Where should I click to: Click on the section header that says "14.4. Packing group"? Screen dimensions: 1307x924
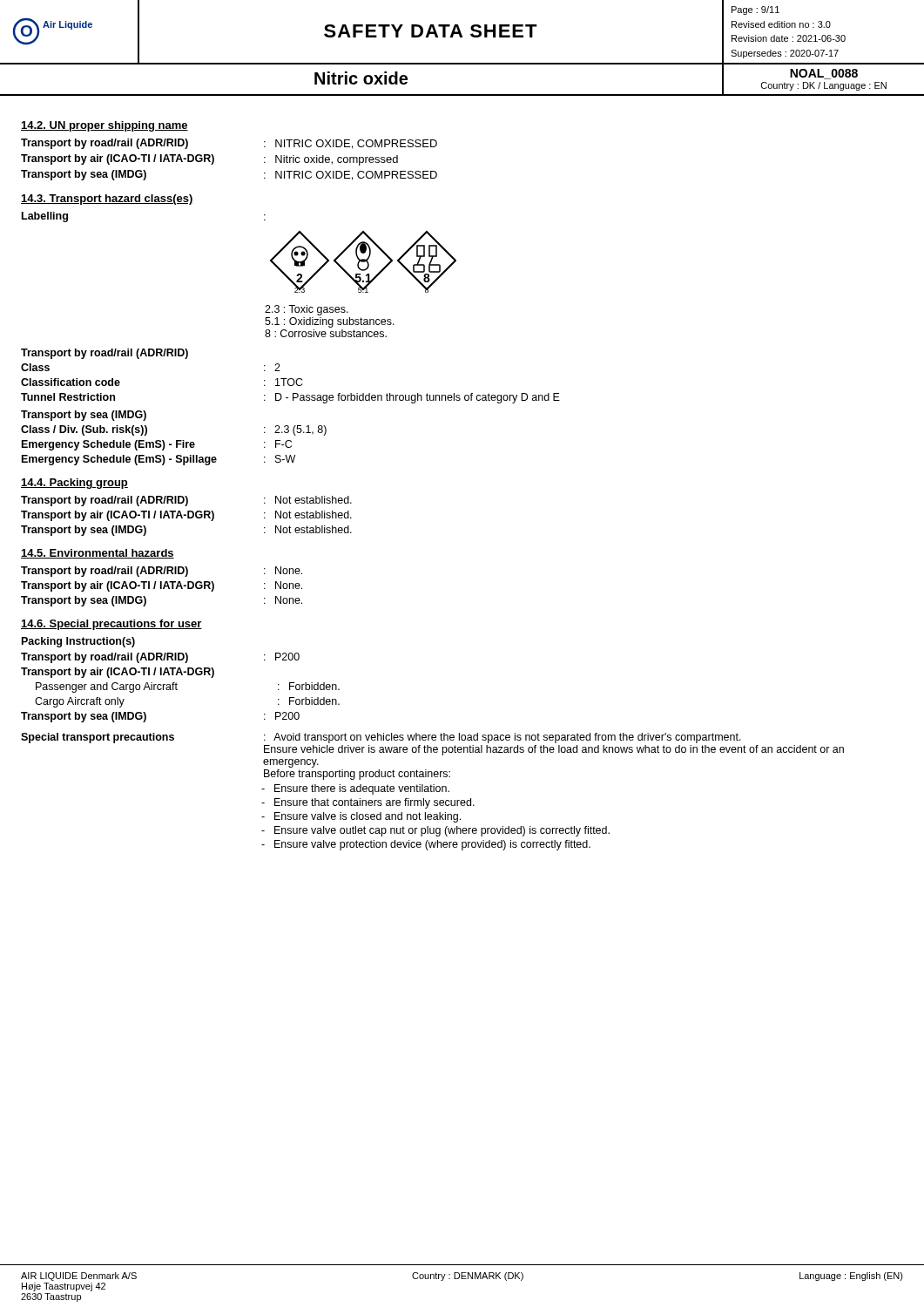pos(74,482)
